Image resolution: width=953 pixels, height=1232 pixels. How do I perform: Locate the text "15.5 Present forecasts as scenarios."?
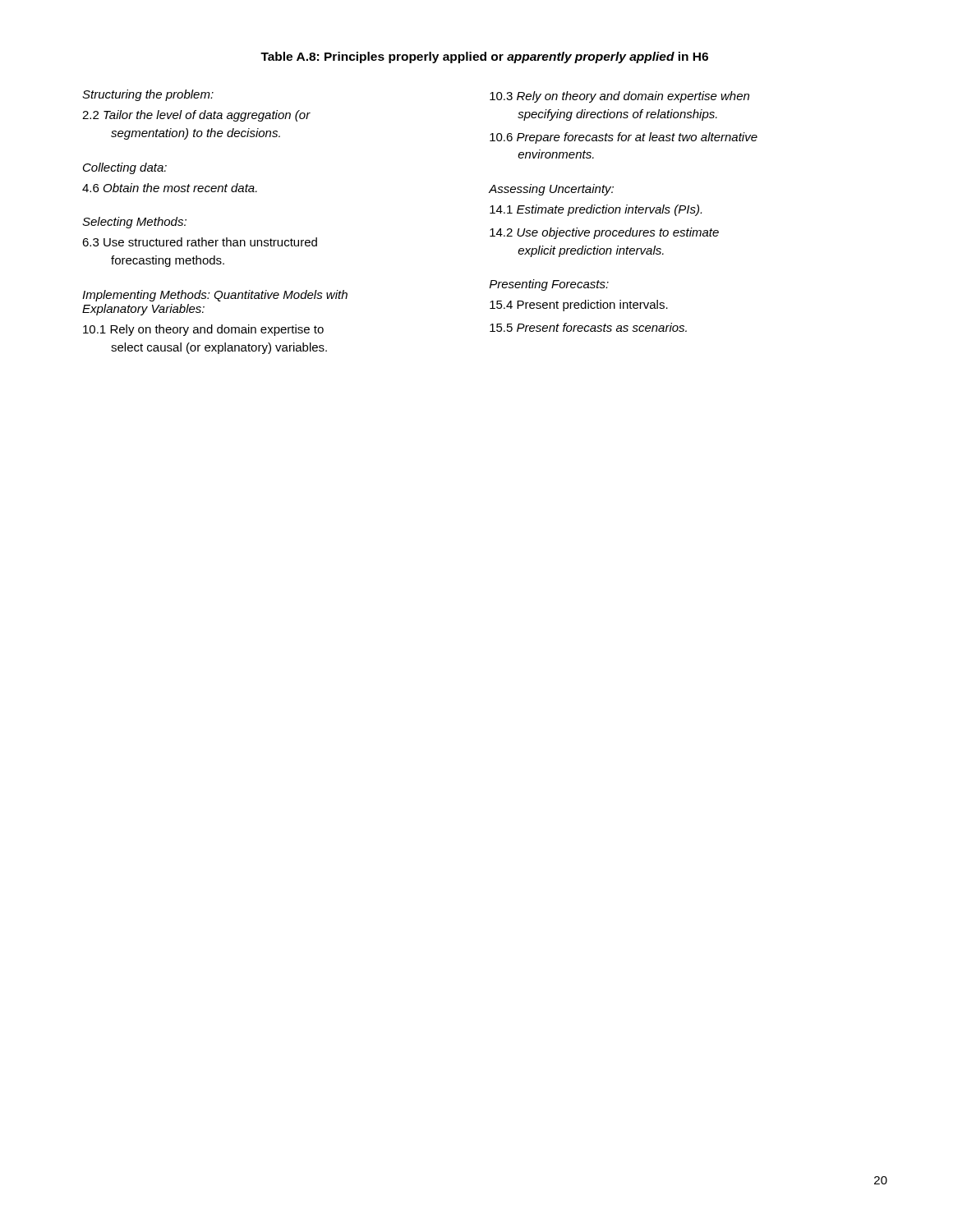point(589,327)
